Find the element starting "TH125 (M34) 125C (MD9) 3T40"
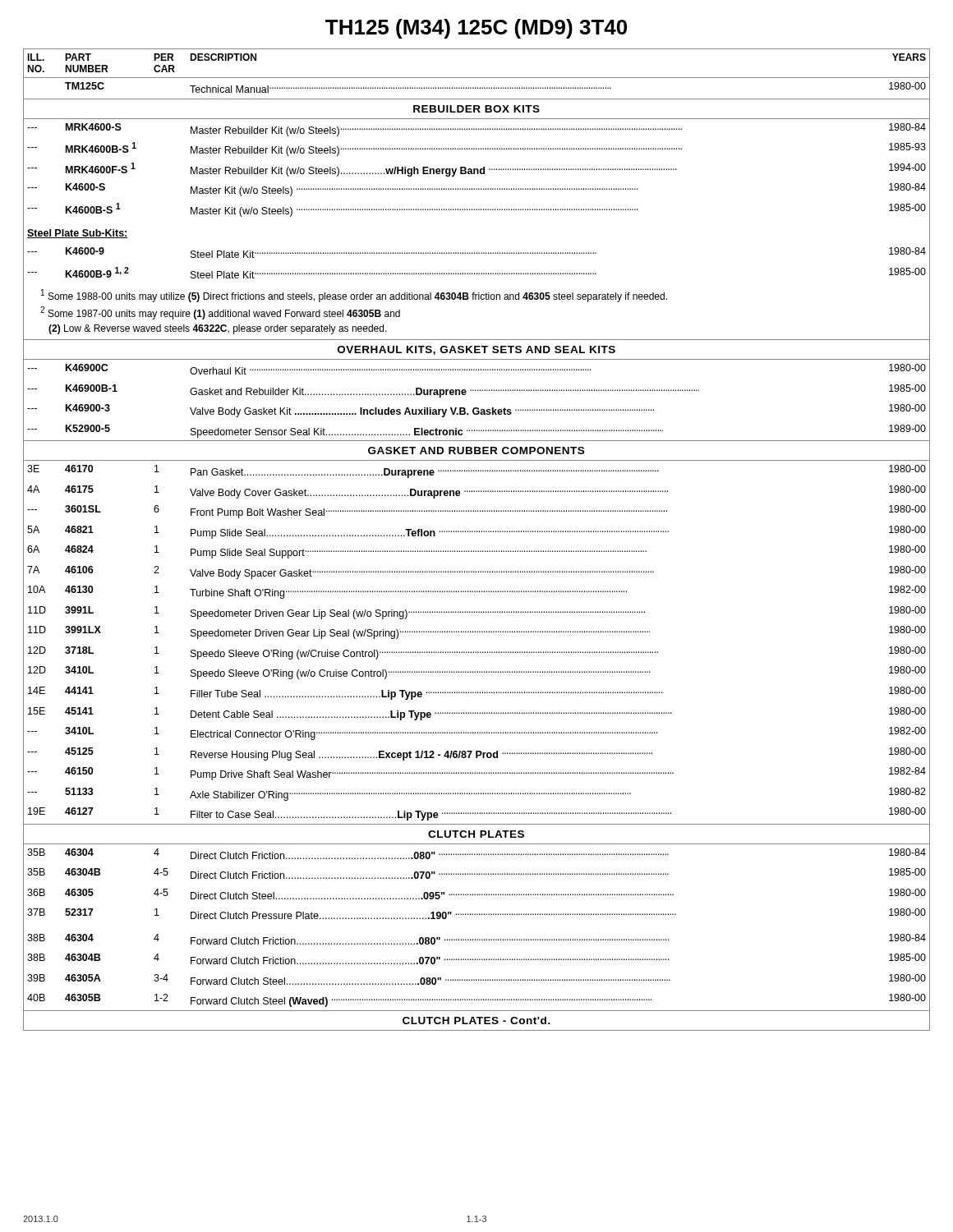The image size is (953, 1232). click(x=476, y=27)
